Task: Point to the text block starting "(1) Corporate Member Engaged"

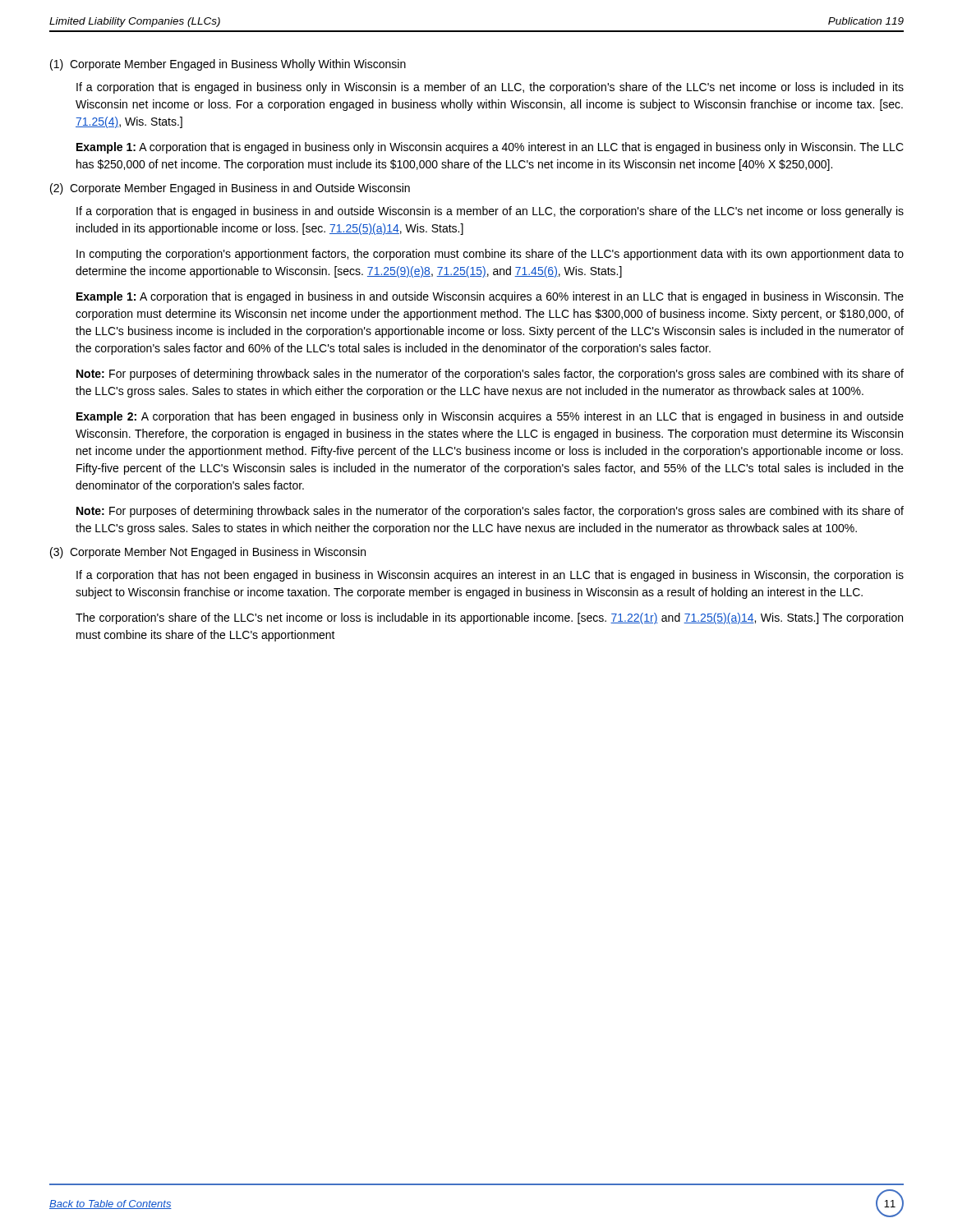Action: (228, 65)
